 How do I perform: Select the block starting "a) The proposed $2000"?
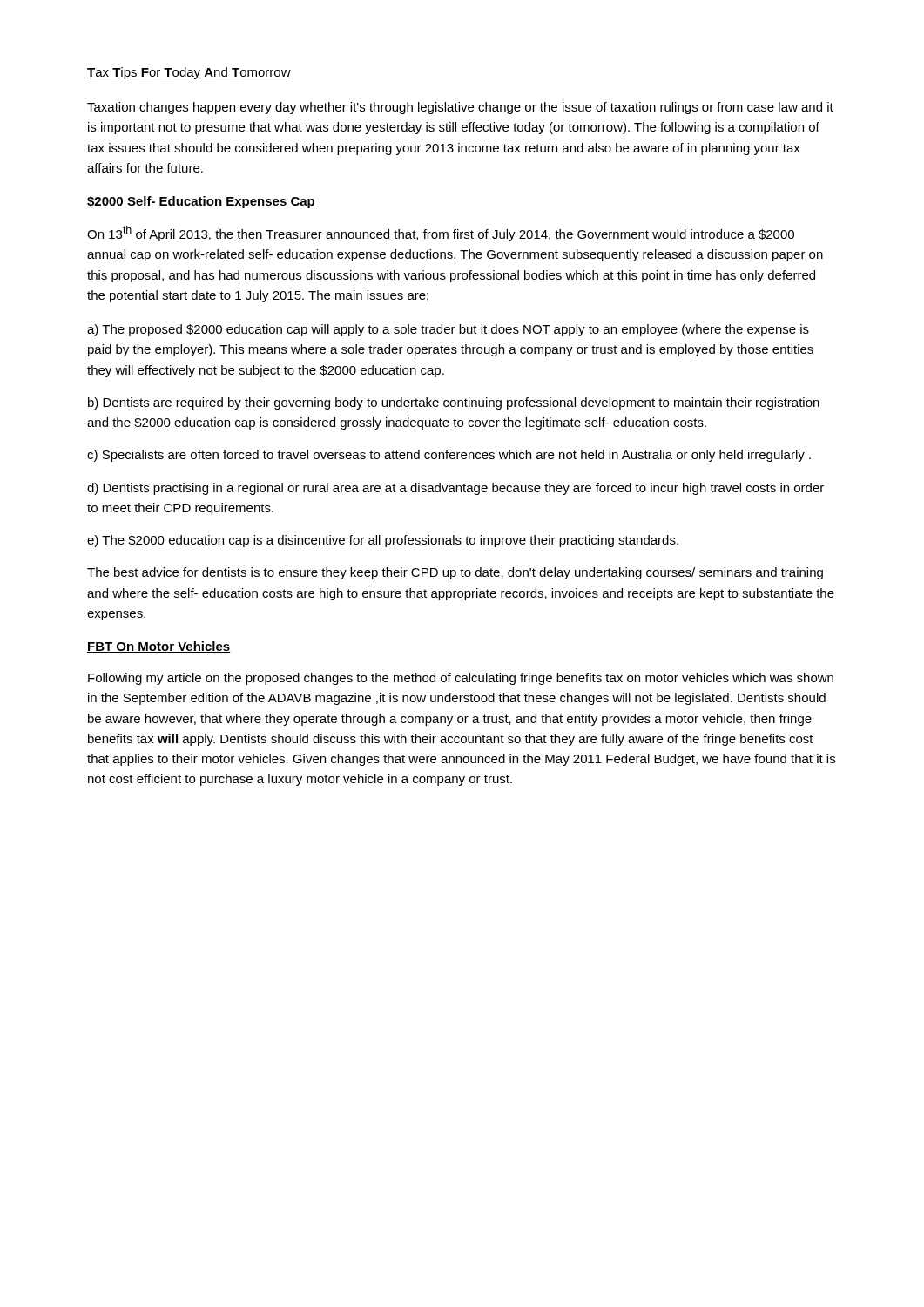coord(450,349)
